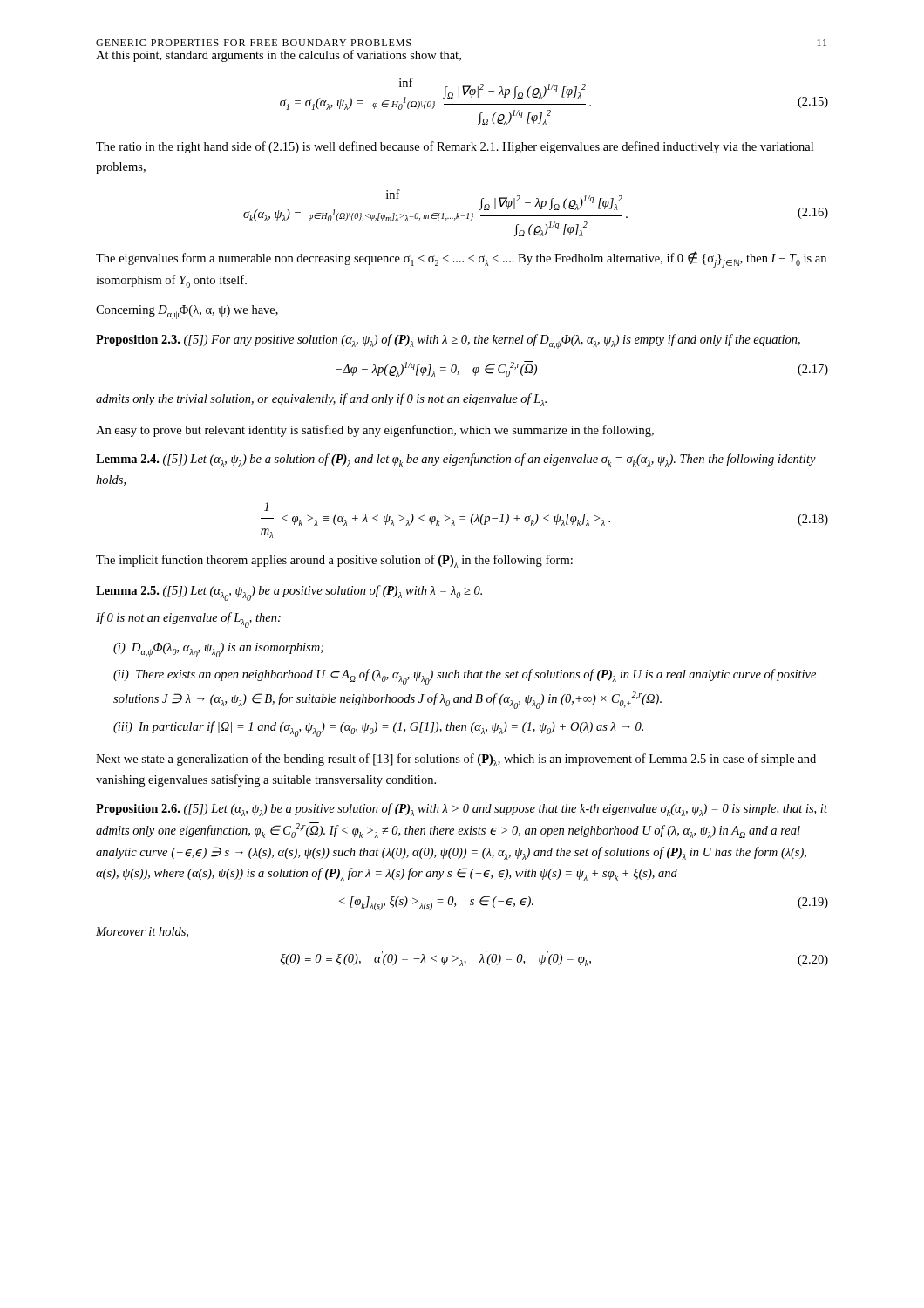The width and height of the screenshot is (924, 1308).
Task: Where is the formula that starts "σ1 = σ1(αλ, ψλ)"?
Action: coord(462,101)
